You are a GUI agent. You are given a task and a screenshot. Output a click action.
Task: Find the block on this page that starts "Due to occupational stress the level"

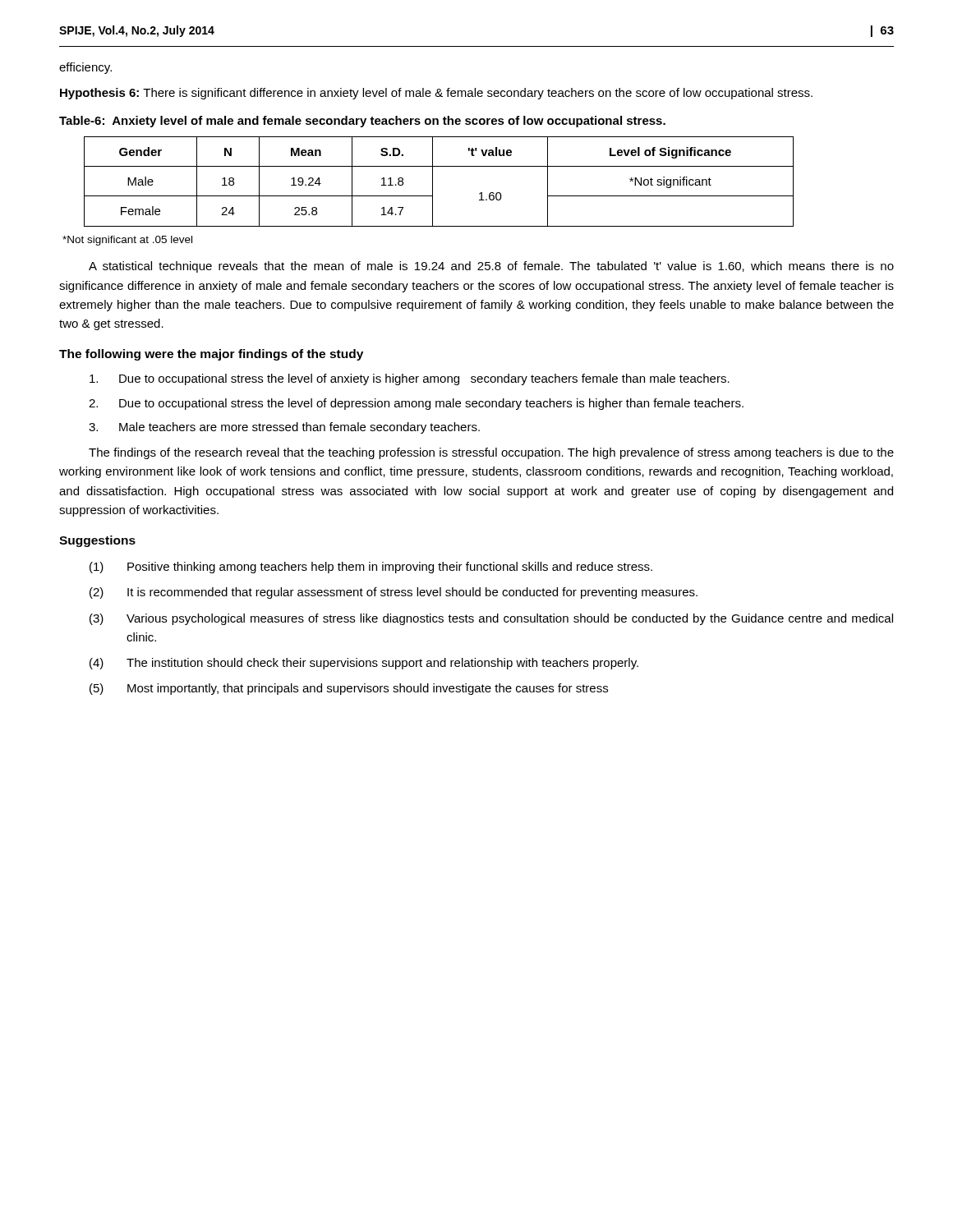click(491, 379)
